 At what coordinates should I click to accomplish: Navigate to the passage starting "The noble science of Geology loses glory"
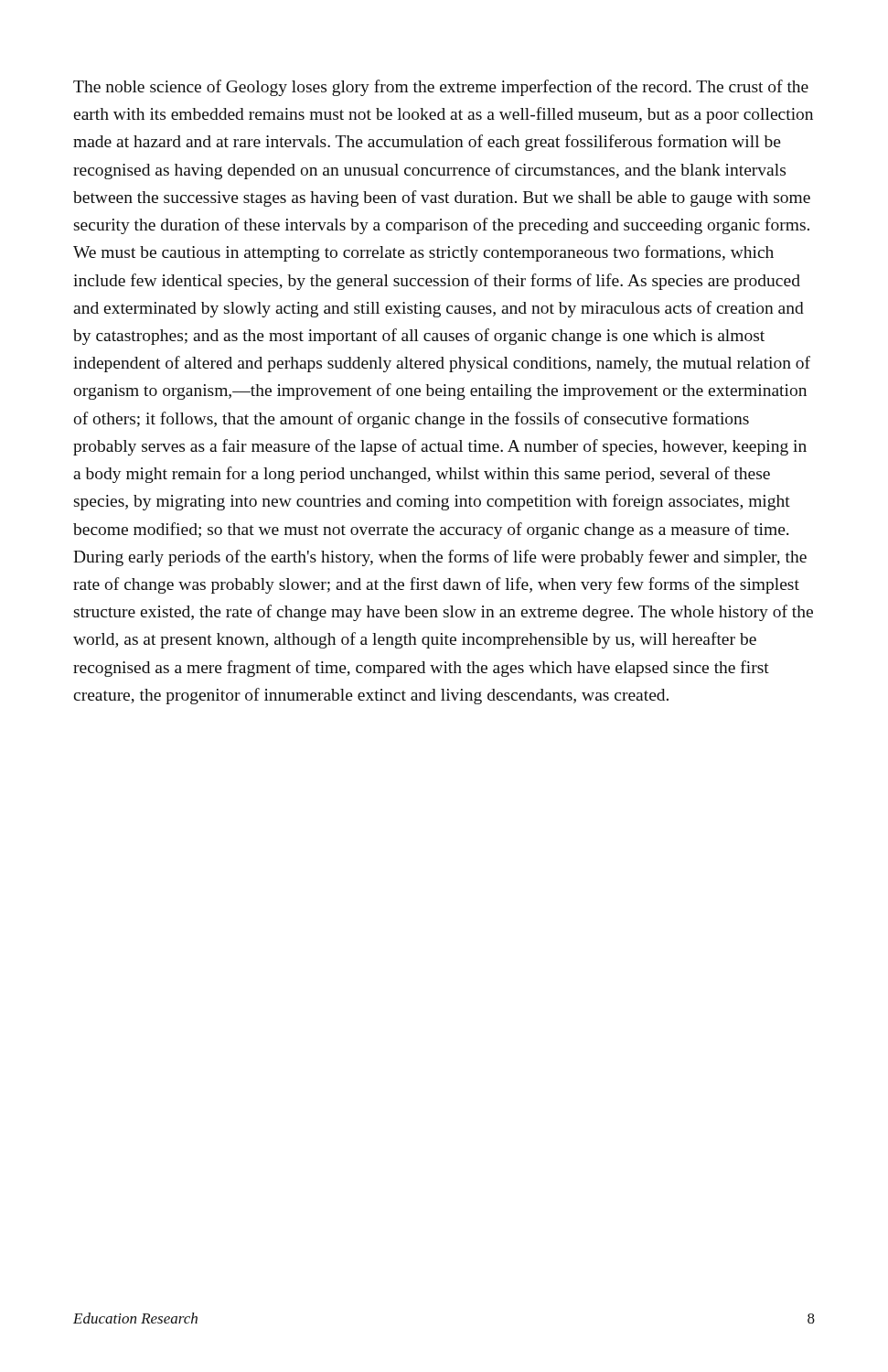pyautogui.click(x=443, y=390)
